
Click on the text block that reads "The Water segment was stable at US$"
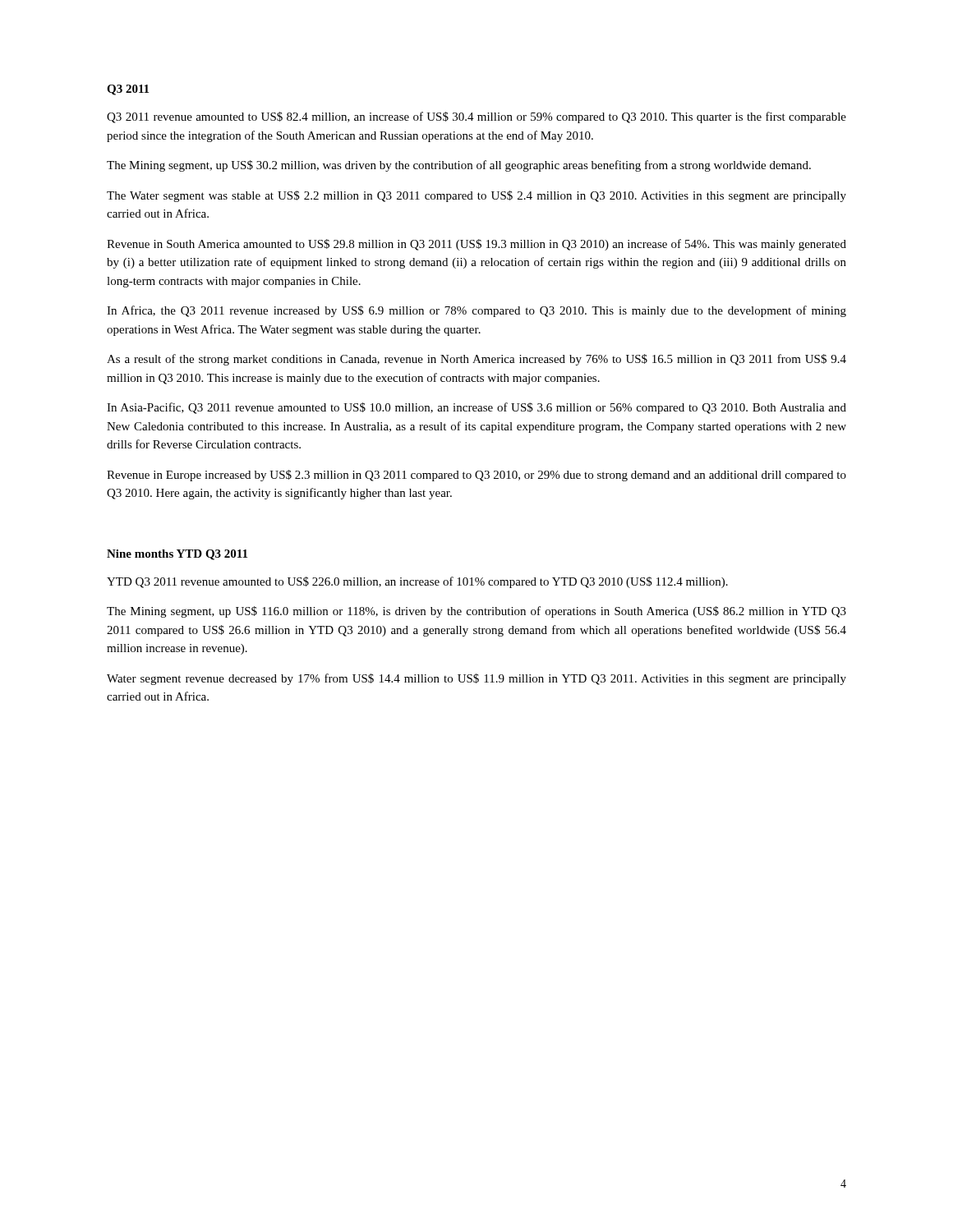(x=476, y=204)
